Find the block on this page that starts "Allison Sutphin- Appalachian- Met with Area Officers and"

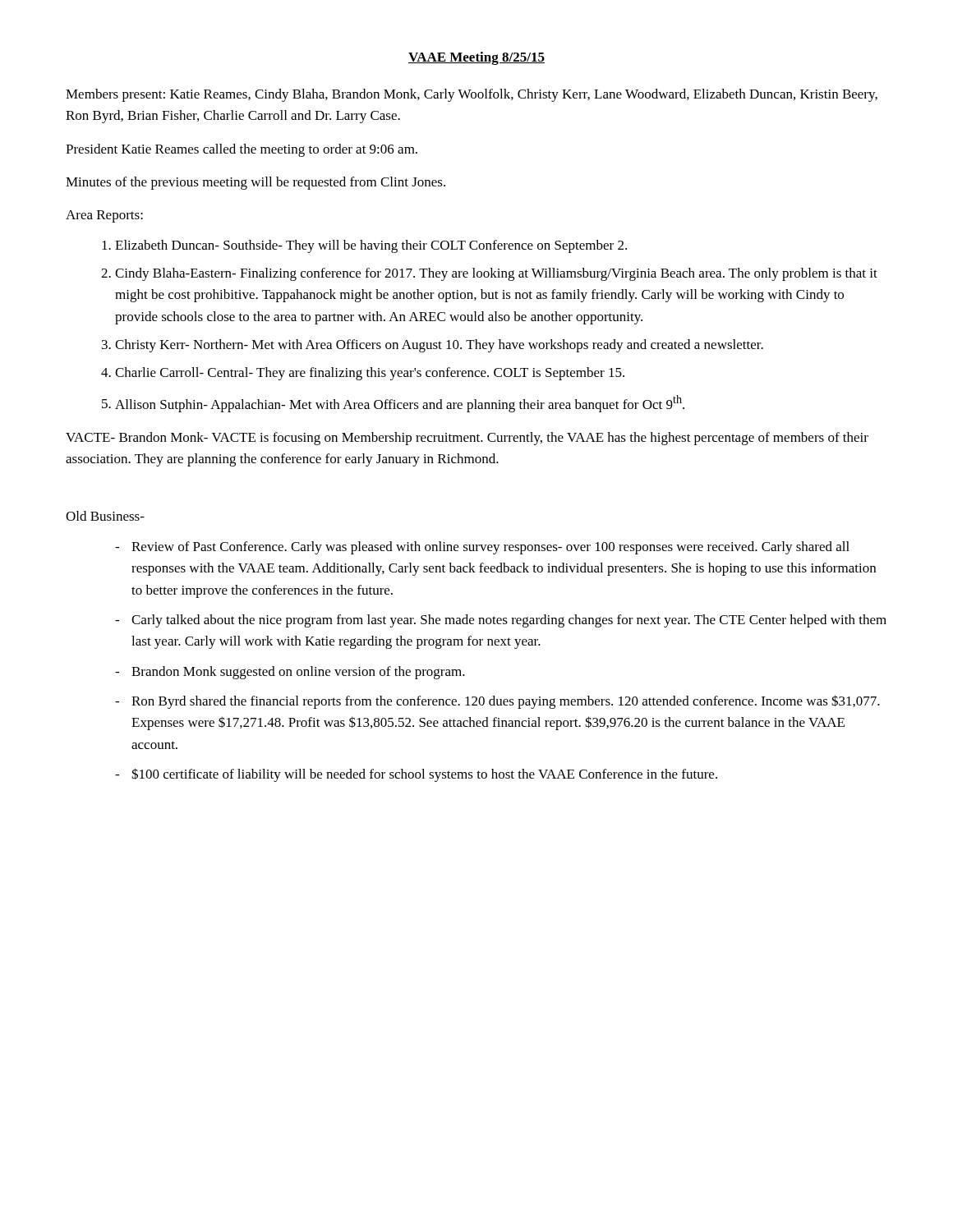400,402
